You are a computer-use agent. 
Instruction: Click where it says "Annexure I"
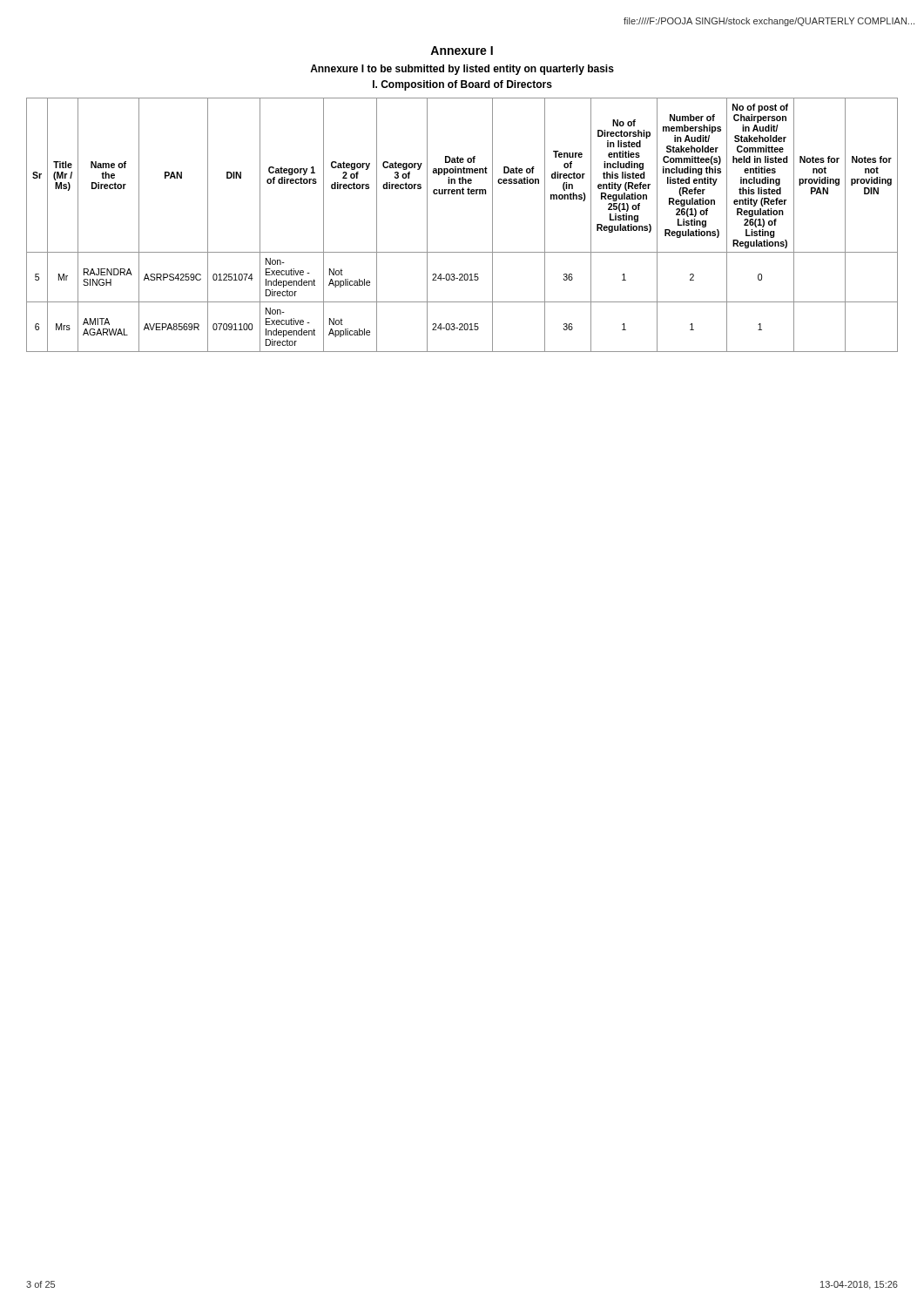point(462,51)
